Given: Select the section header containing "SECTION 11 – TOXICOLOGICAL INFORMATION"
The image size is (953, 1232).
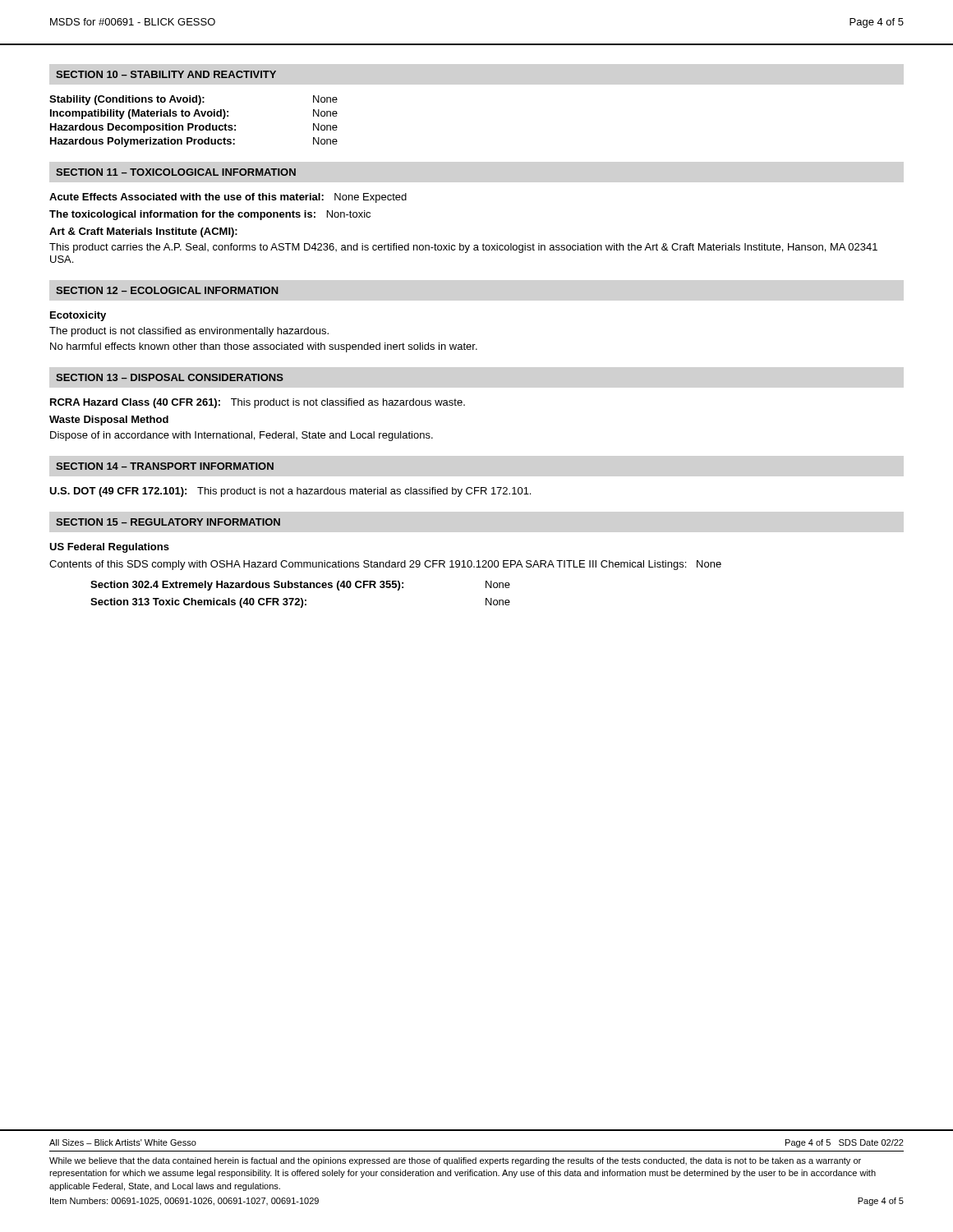Looking at the screenshot, I should [176, 172].
